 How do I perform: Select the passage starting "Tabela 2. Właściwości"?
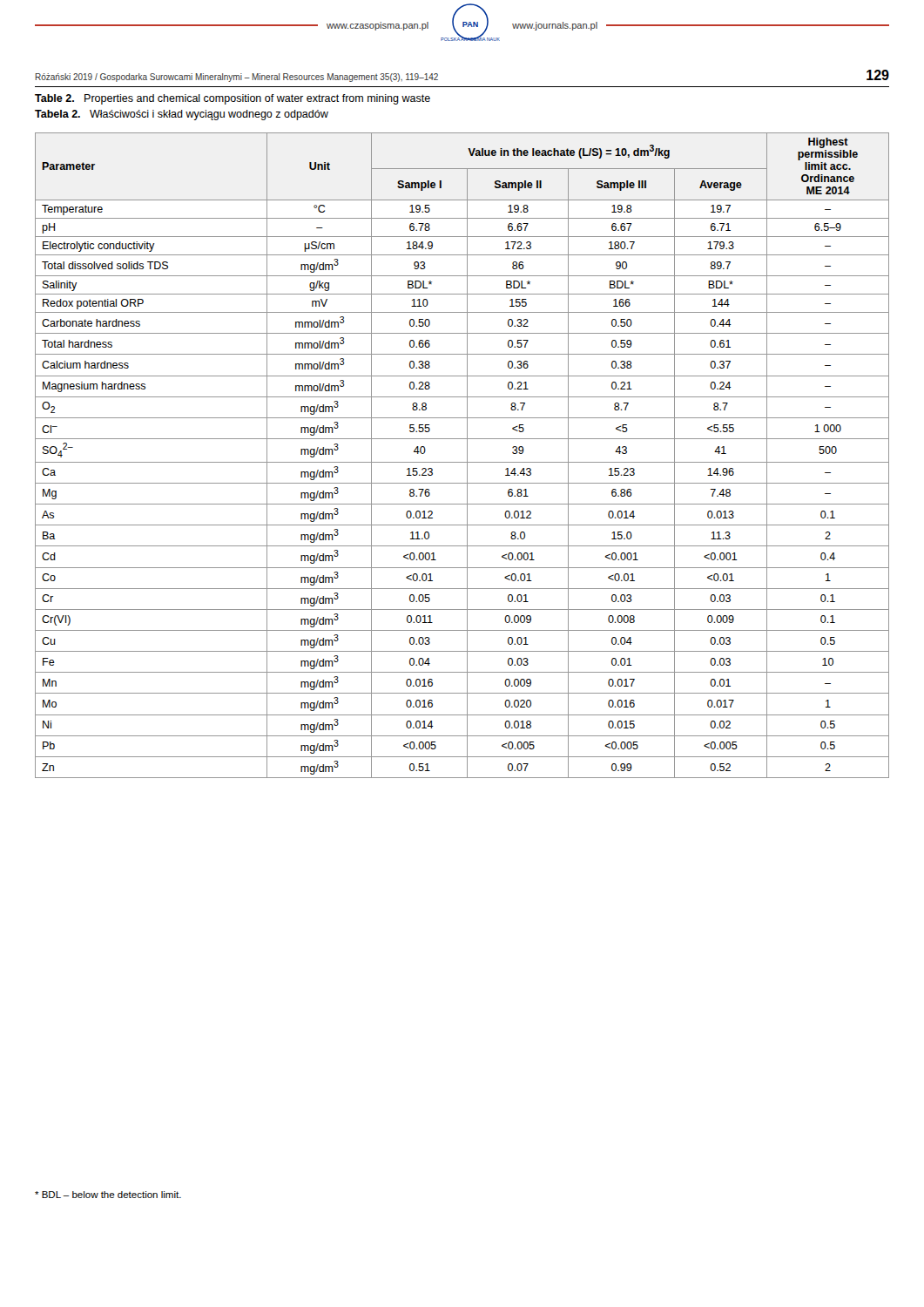tap(182, 115)
